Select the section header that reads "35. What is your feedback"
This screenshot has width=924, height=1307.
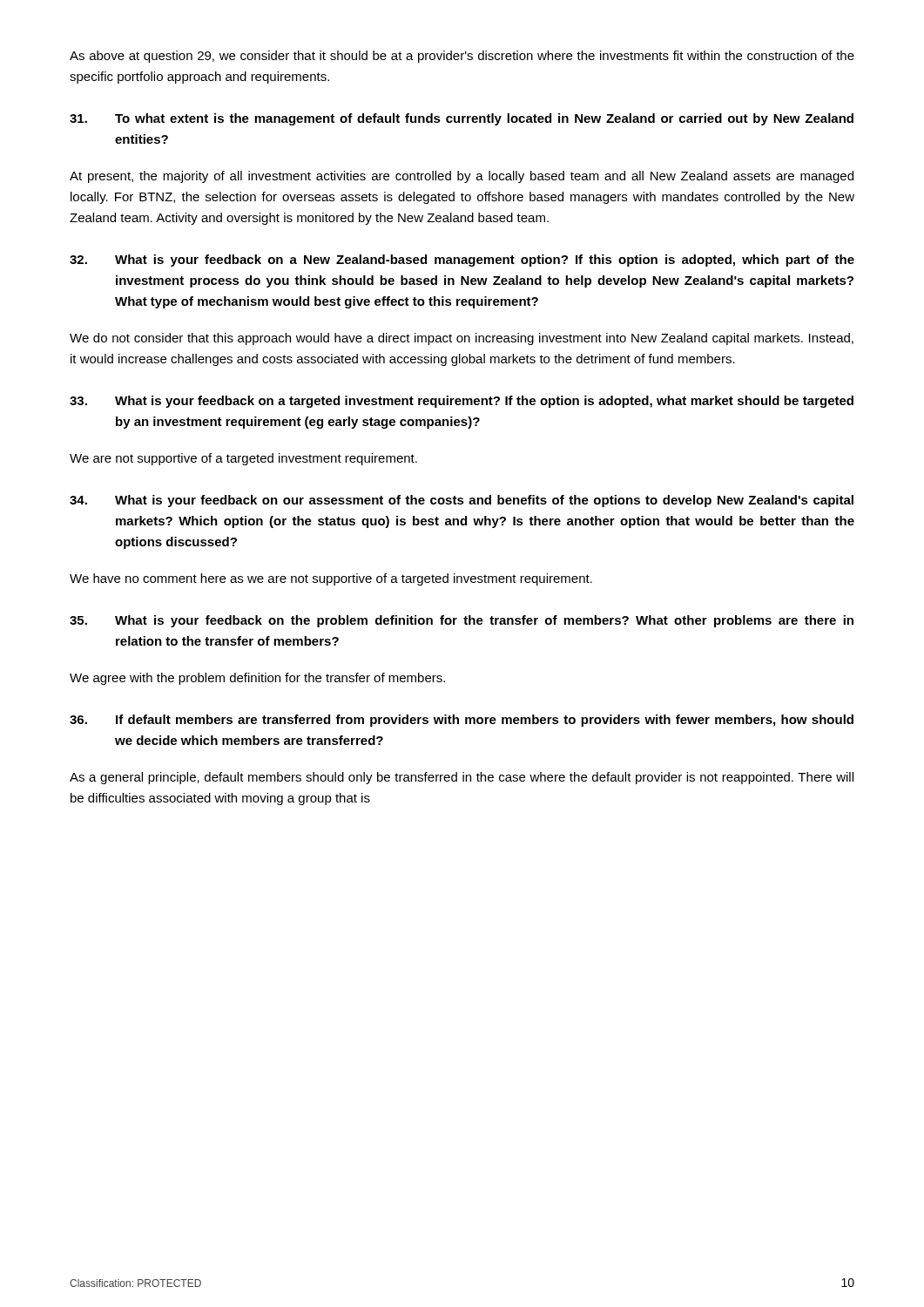click(x=462, y=631)
